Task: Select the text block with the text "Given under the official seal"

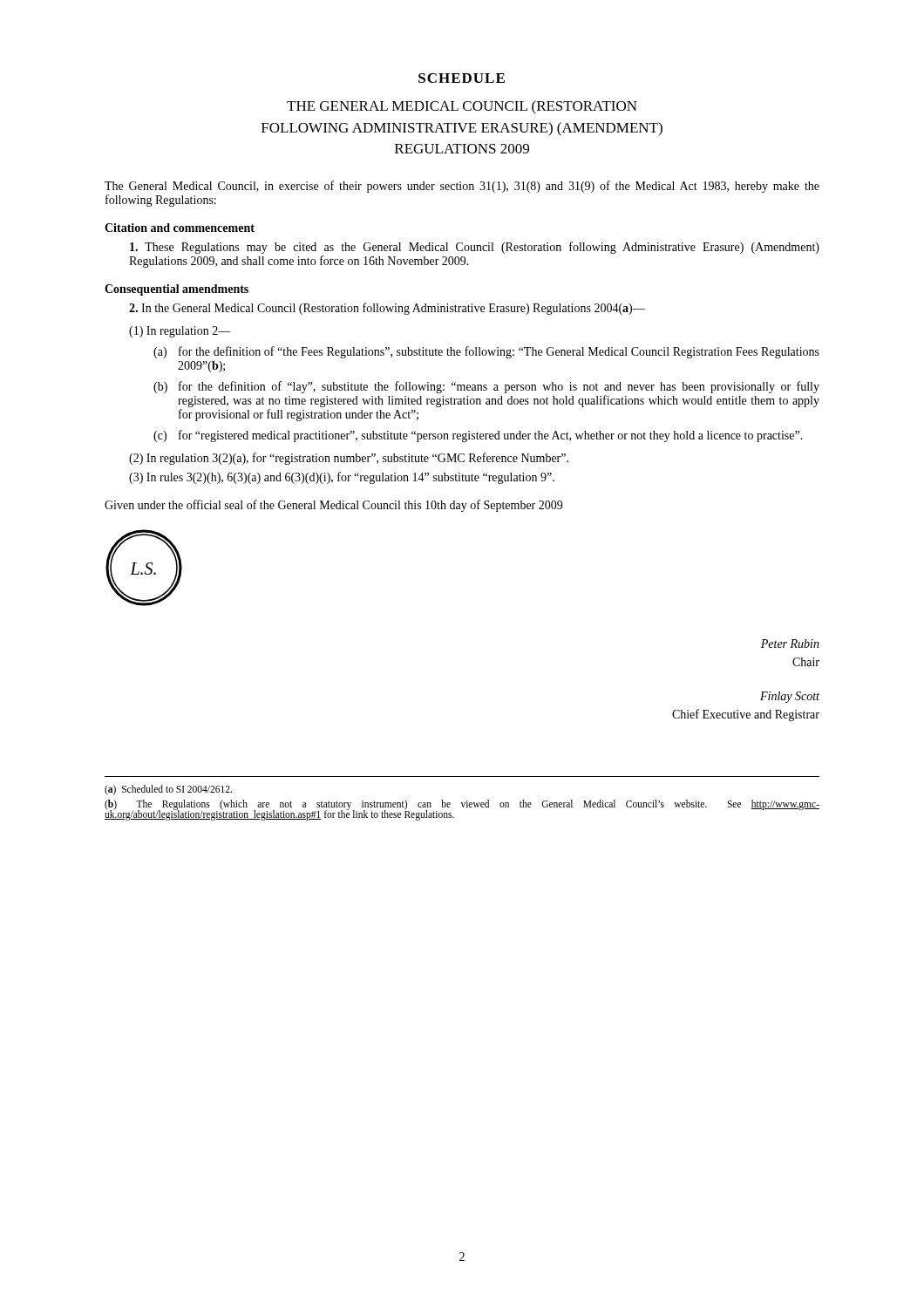Action: point(334,505)
